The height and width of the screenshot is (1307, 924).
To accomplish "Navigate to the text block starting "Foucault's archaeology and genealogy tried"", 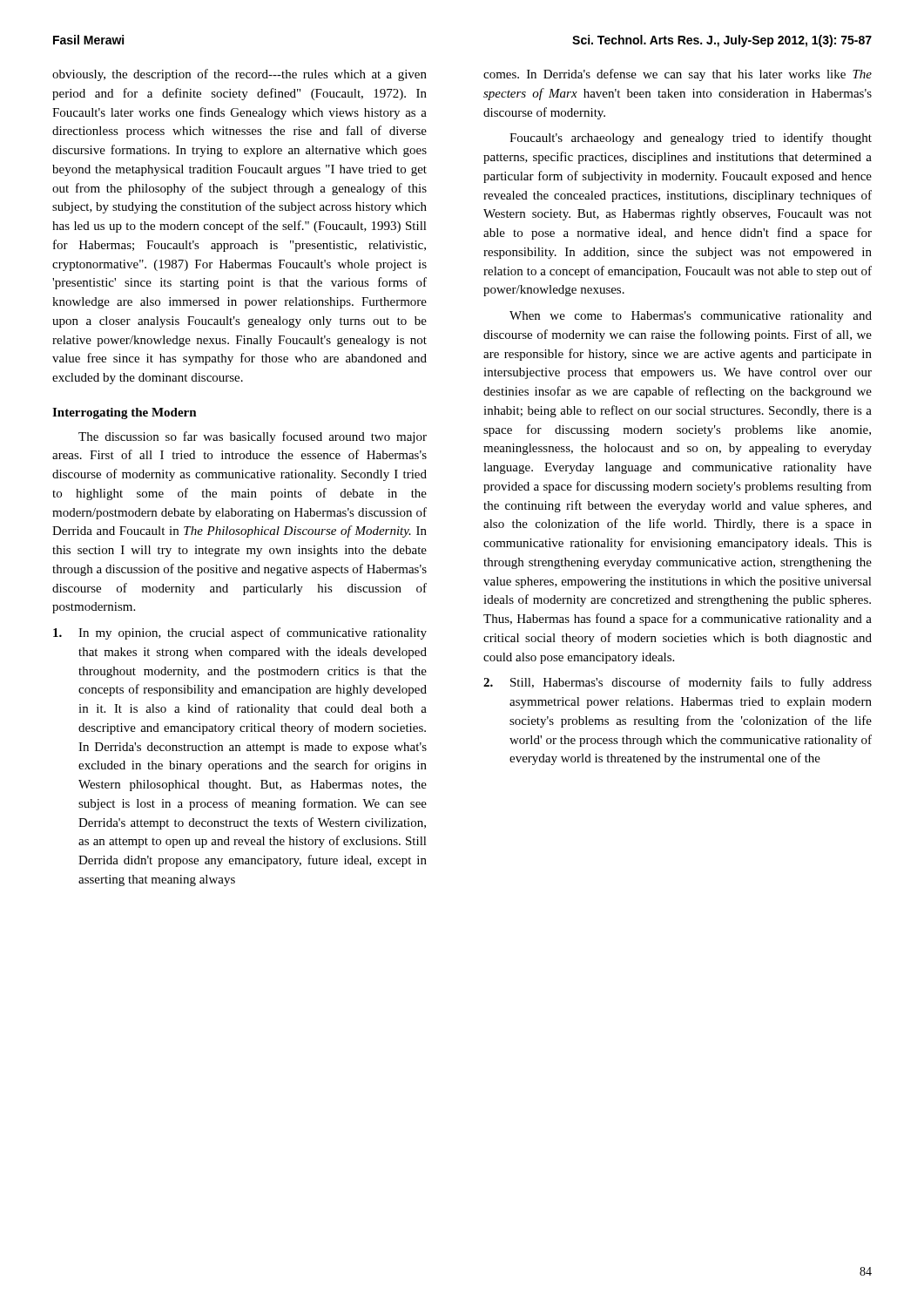I will pyautogui.click(x=678, y=214).
